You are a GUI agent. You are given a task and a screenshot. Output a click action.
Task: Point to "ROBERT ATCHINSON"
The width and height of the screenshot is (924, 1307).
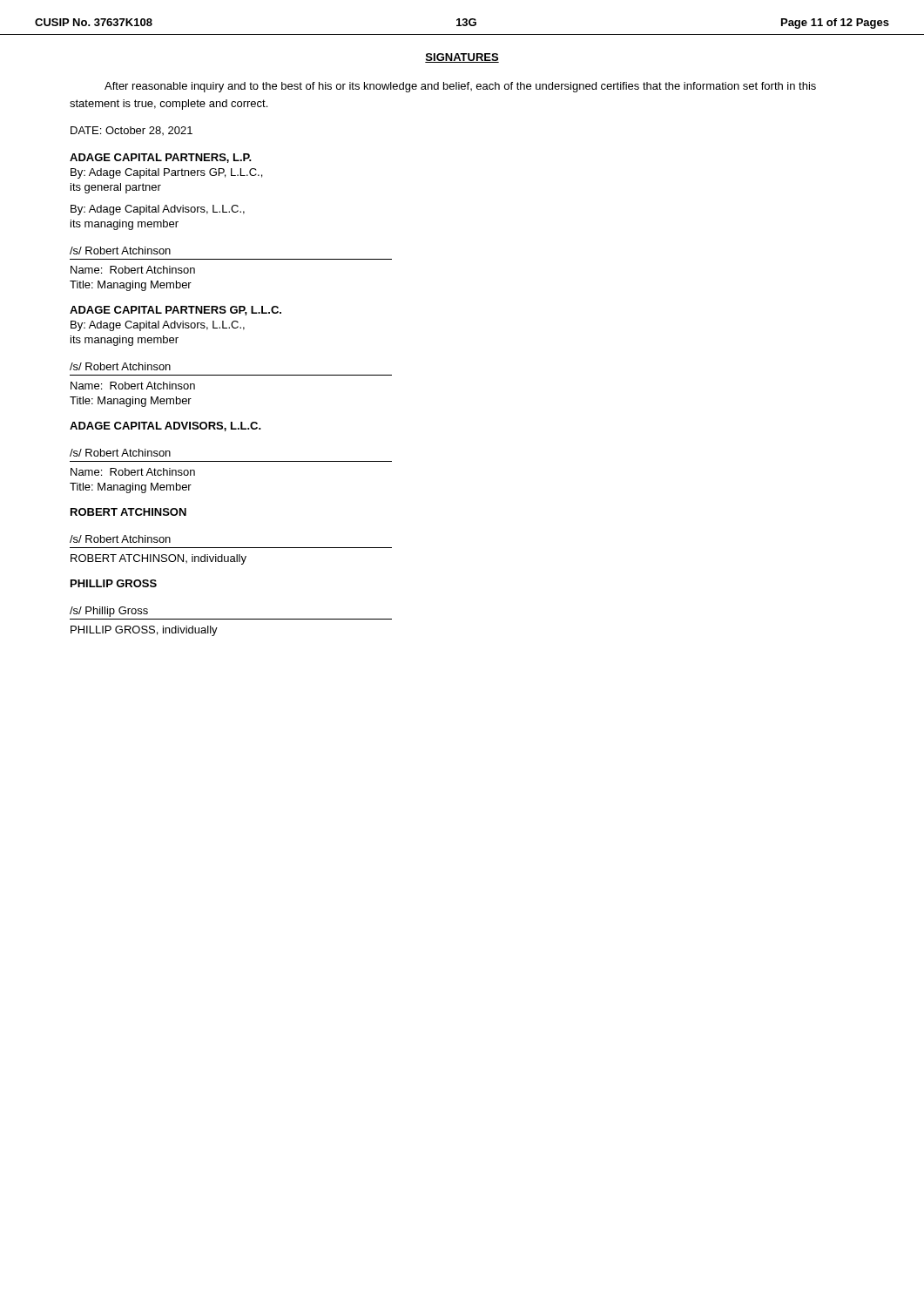coord(128,512)
